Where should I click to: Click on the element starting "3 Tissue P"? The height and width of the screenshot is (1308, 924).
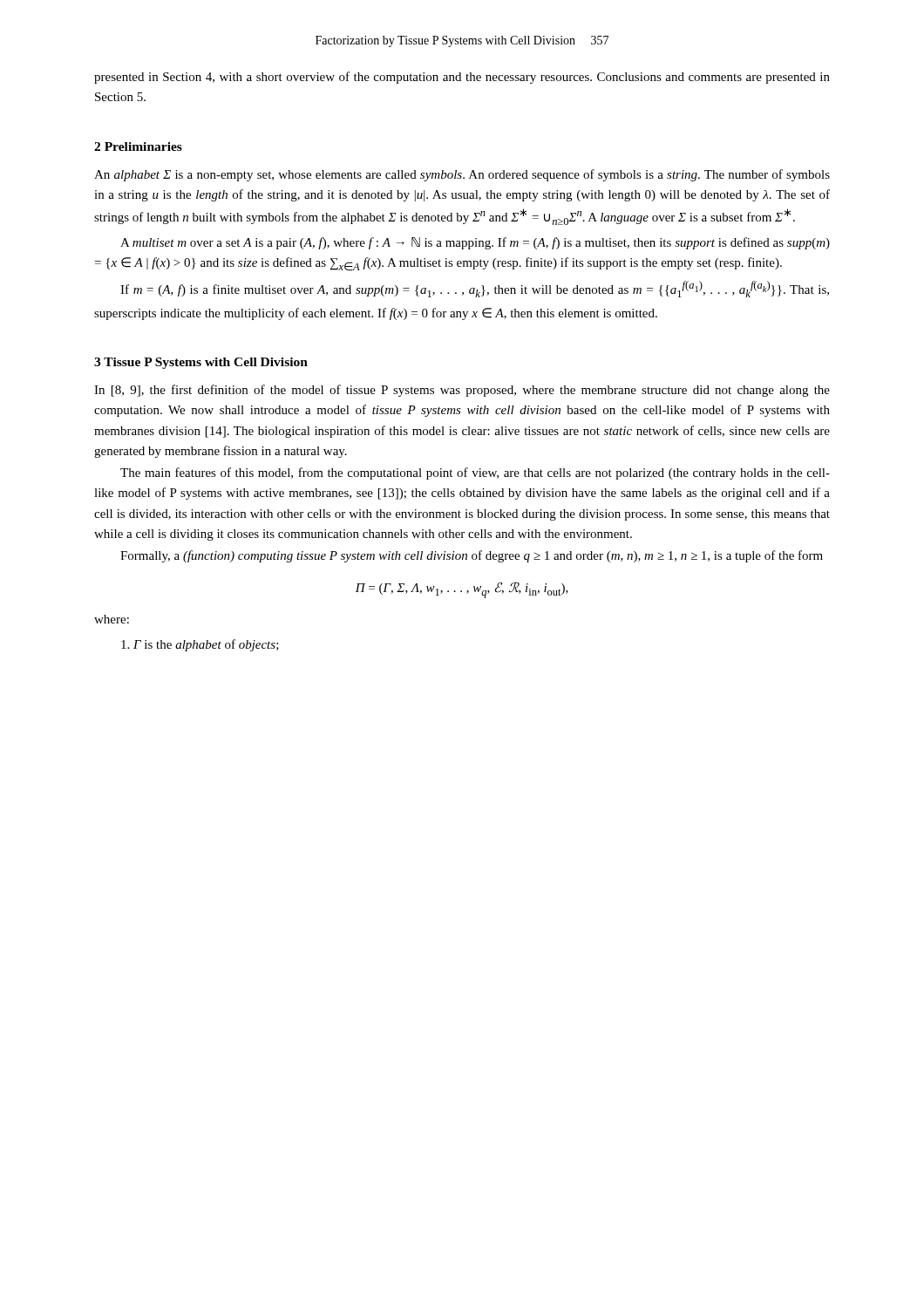pyautogui.click(x=201, y=361)
